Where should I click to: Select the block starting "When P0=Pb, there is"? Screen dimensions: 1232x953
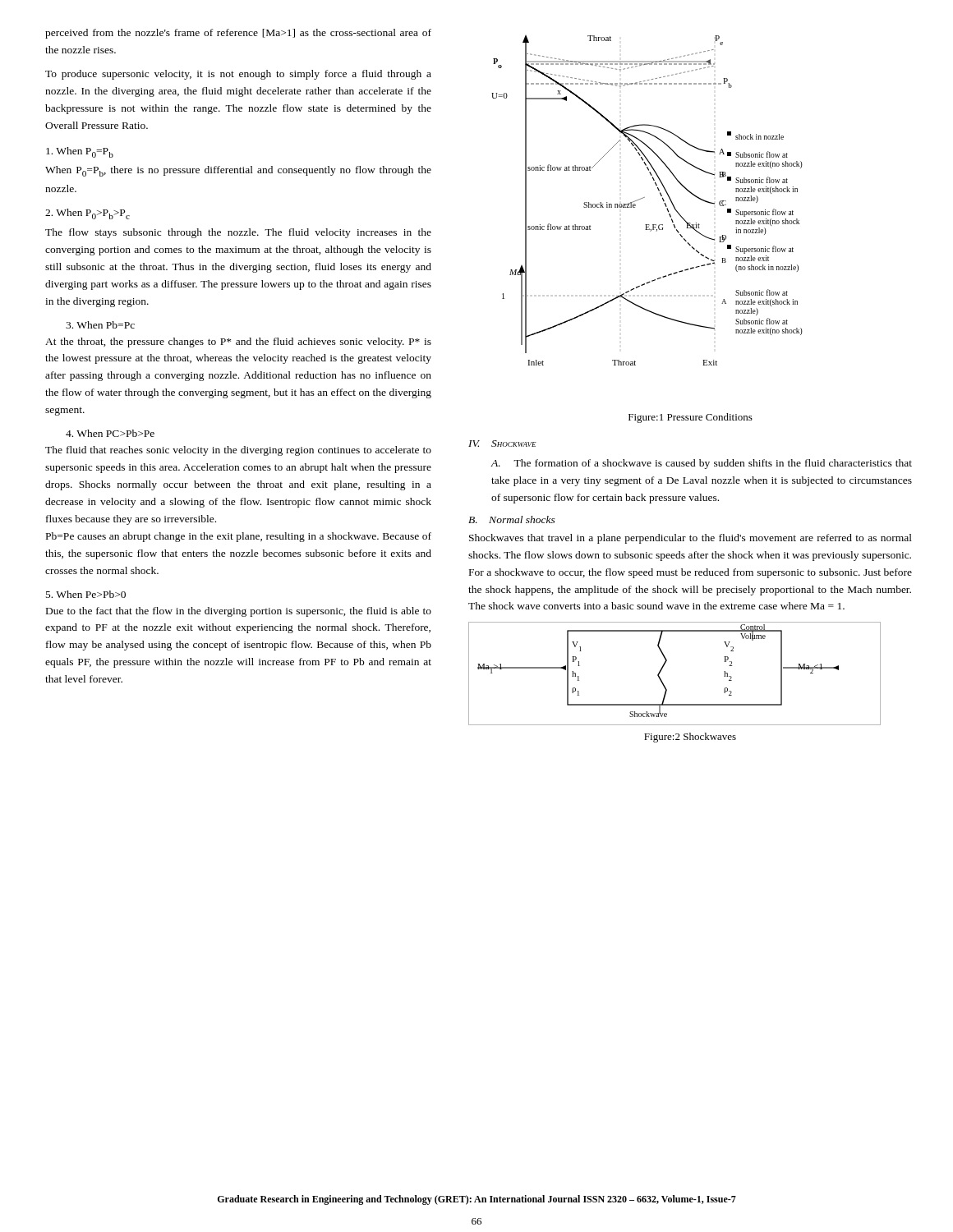pyautogui.click(x=238, y=179)
